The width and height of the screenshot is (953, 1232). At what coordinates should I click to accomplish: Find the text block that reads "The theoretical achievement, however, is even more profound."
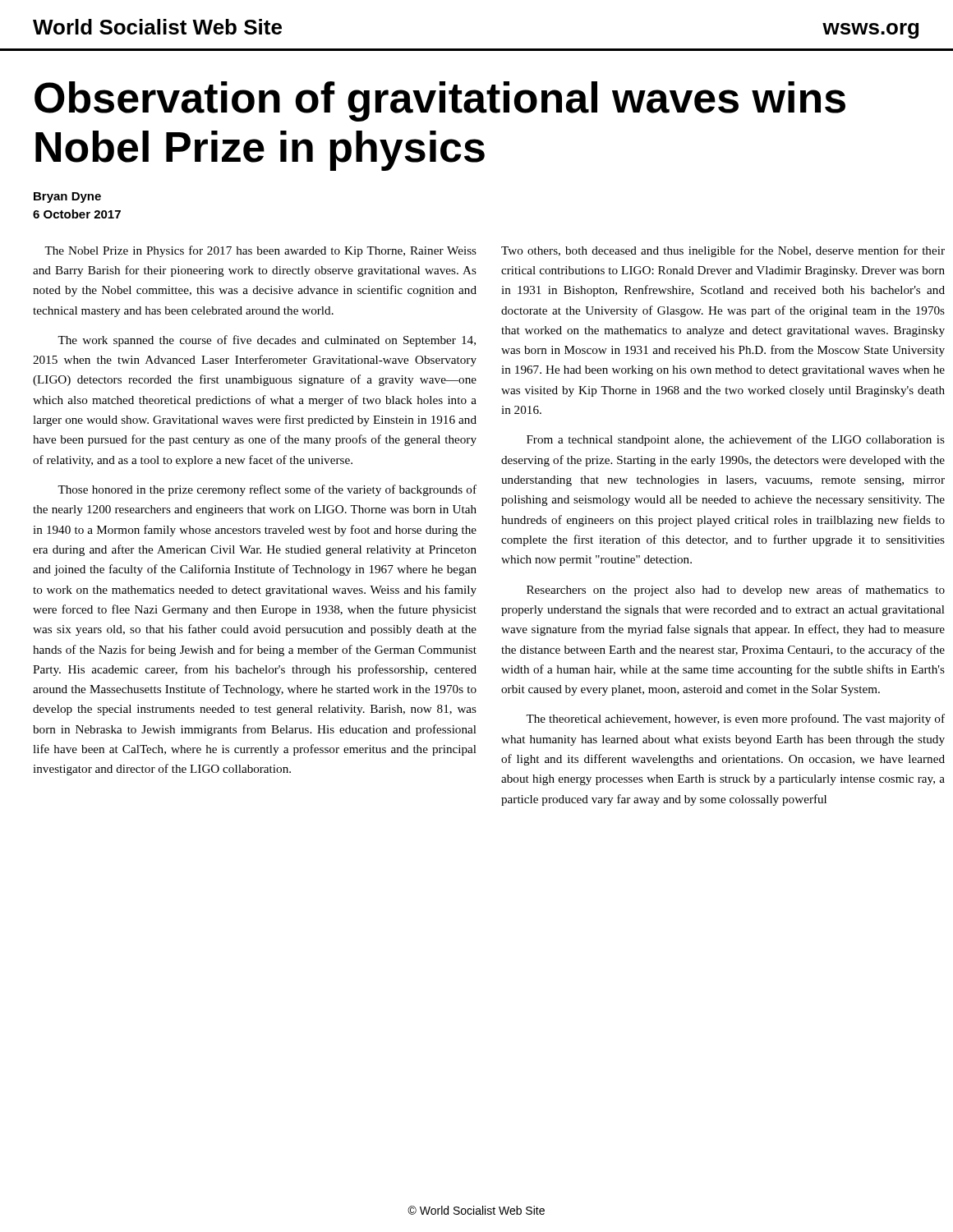(x=723, y=759)
